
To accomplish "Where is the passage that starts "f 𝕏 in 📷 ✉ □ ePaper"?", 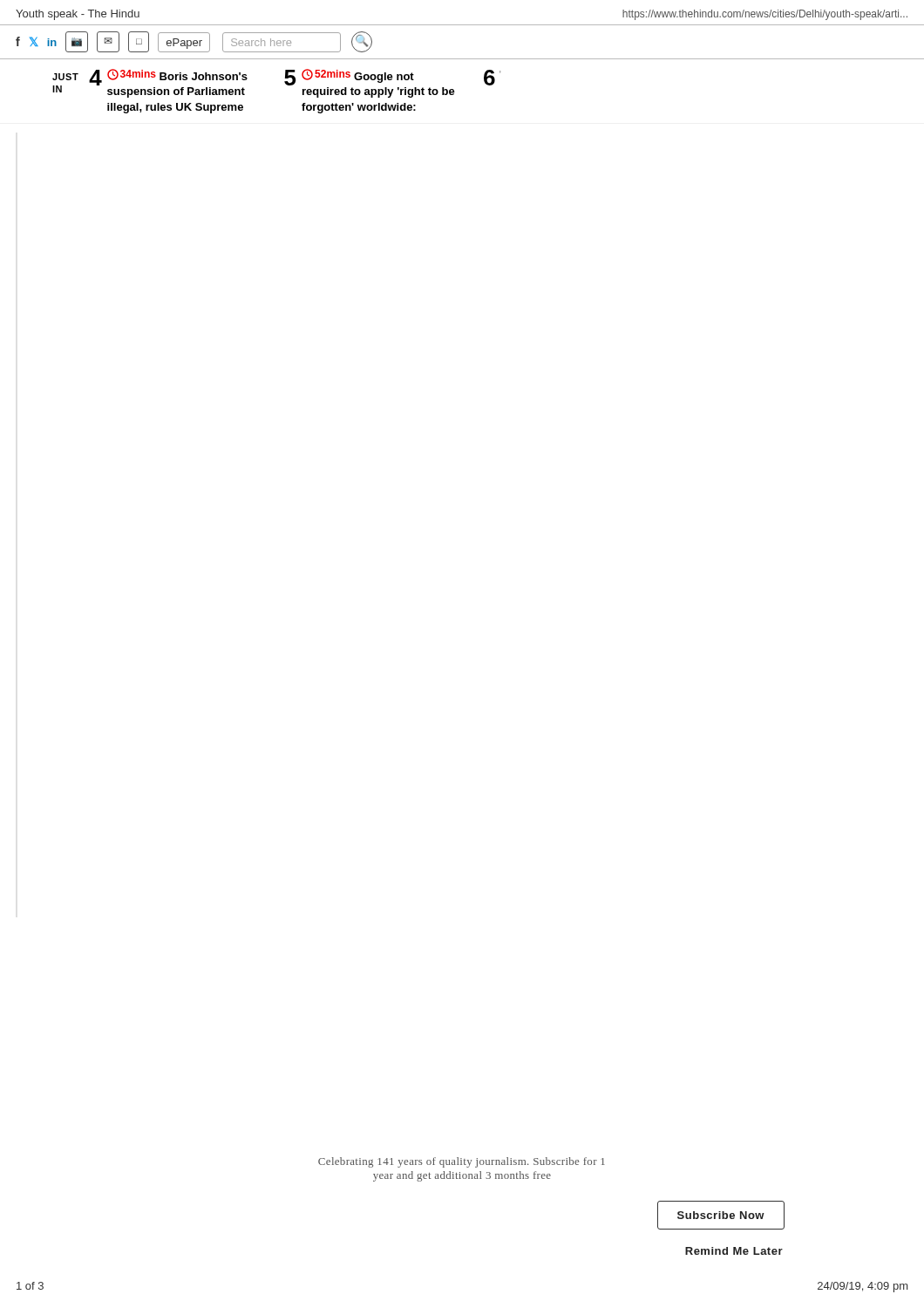I will pyautogui.click(x=194, y=42).
